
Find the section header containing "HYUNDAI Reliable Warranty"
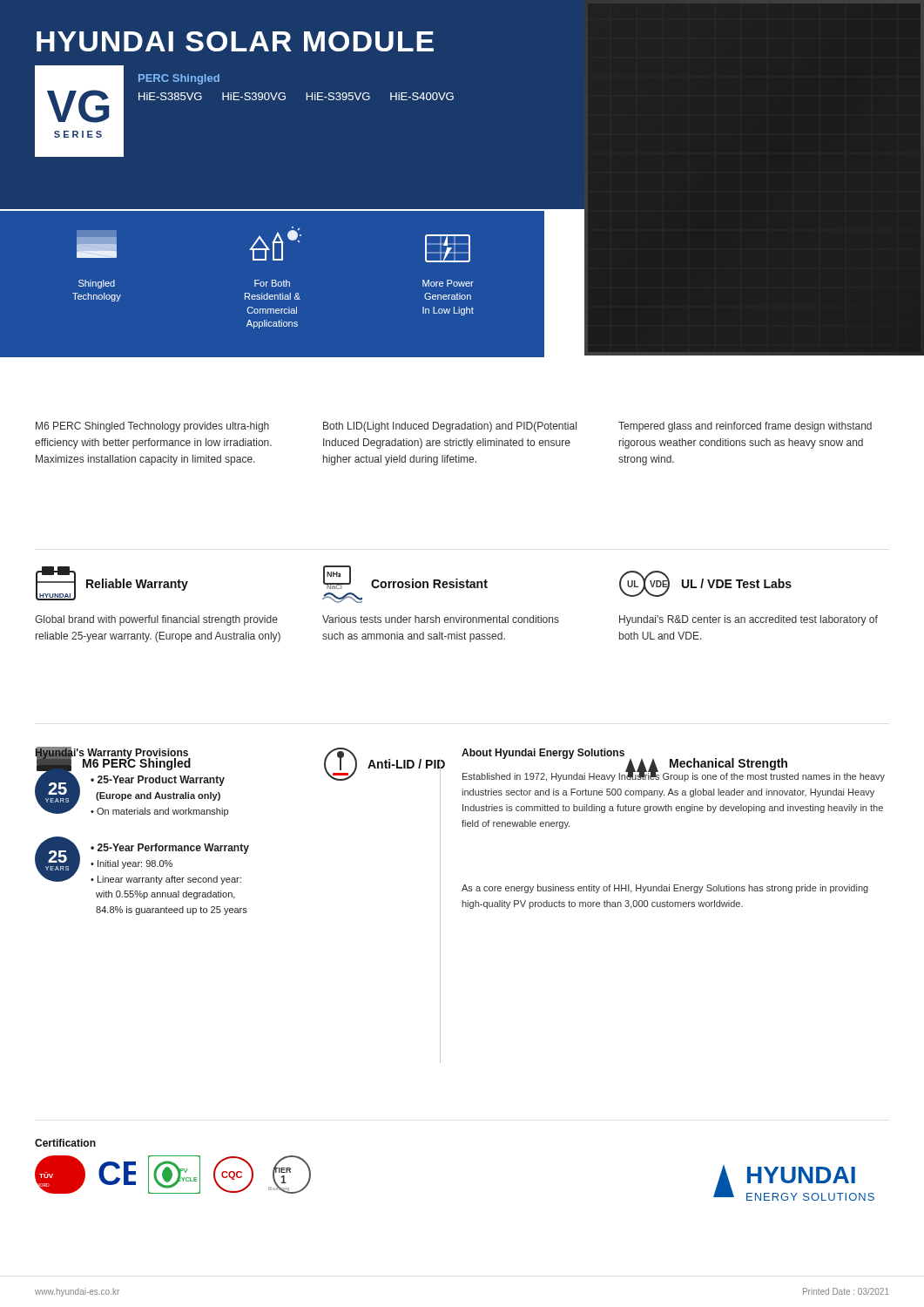click(111, 584)
